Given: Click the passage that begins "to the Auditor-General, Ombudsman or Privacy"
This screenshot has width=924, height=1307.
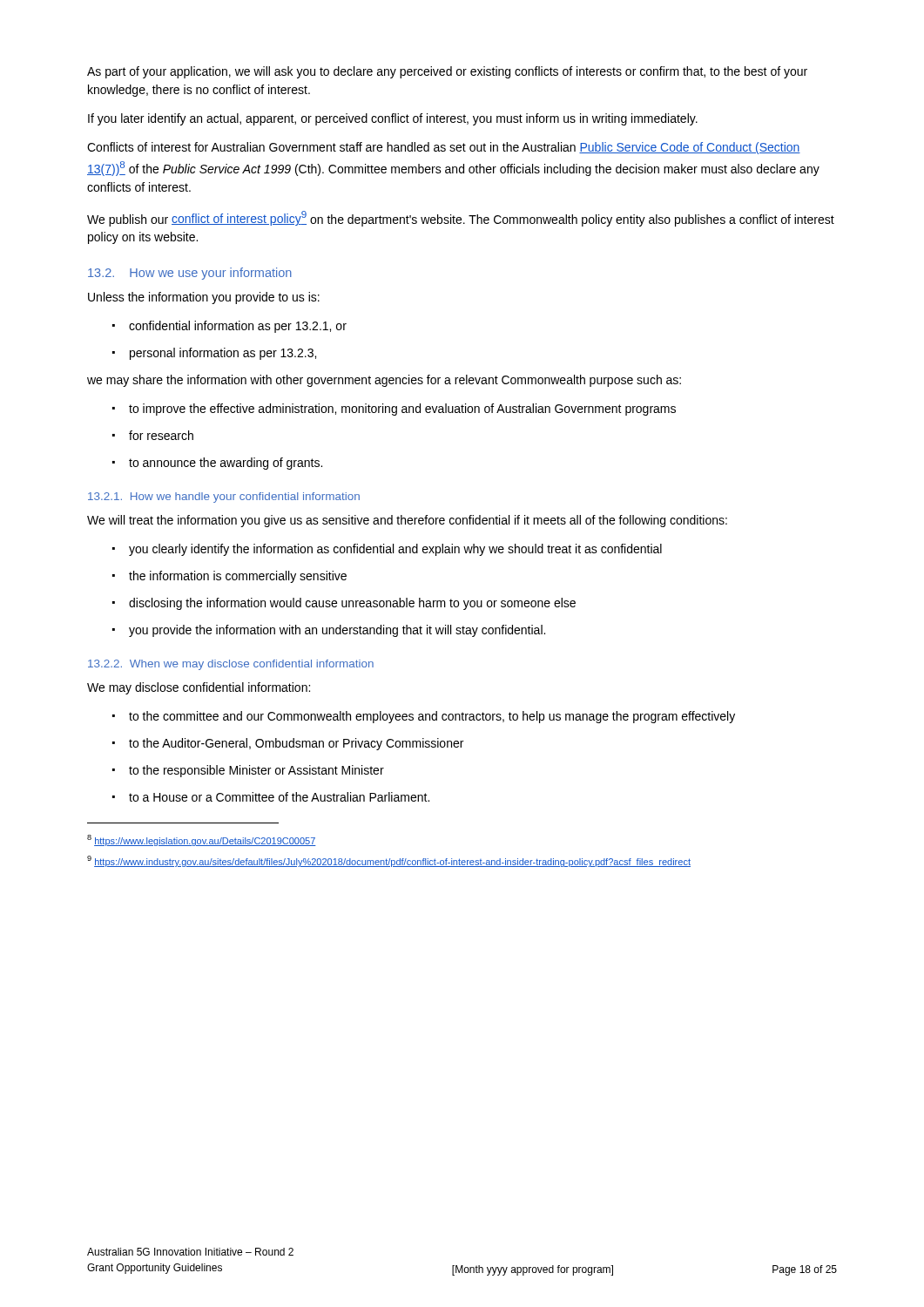Looking at the screenshot, I should tap(462, 744).
